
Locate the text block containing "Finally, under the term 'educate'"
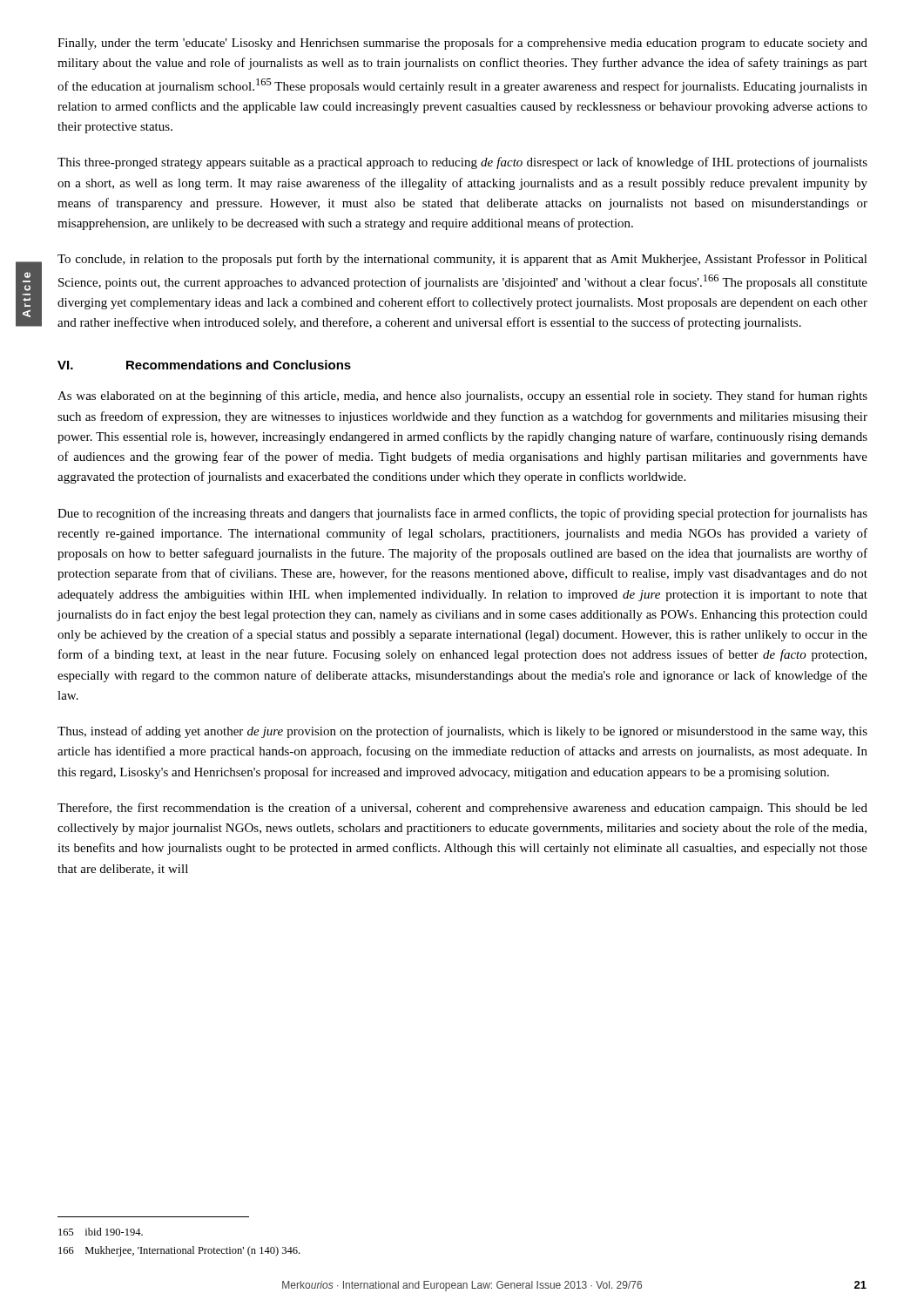pos(462,84)
